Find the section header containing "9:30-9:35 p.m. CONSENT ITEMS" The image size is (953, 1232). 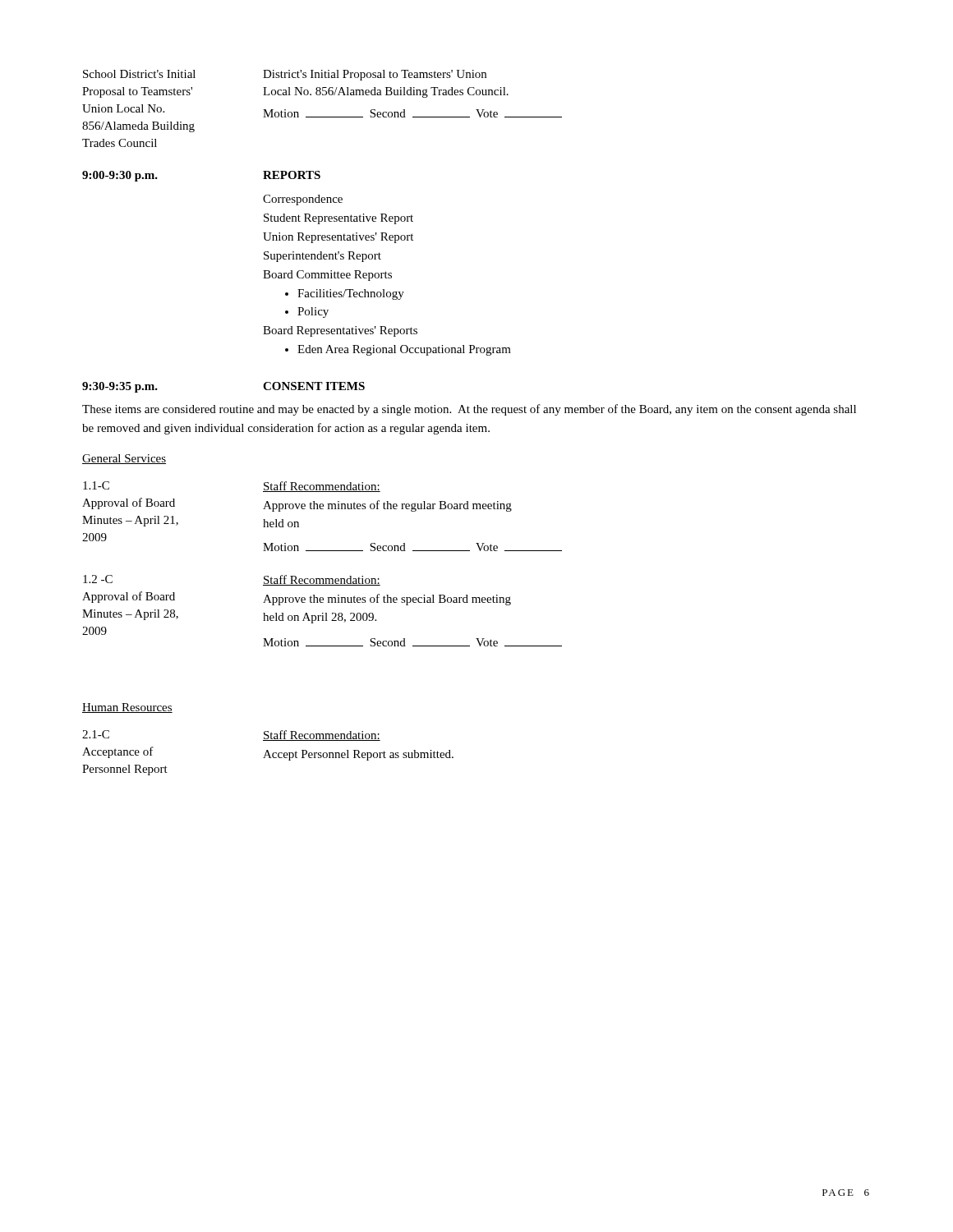point(123,387)
